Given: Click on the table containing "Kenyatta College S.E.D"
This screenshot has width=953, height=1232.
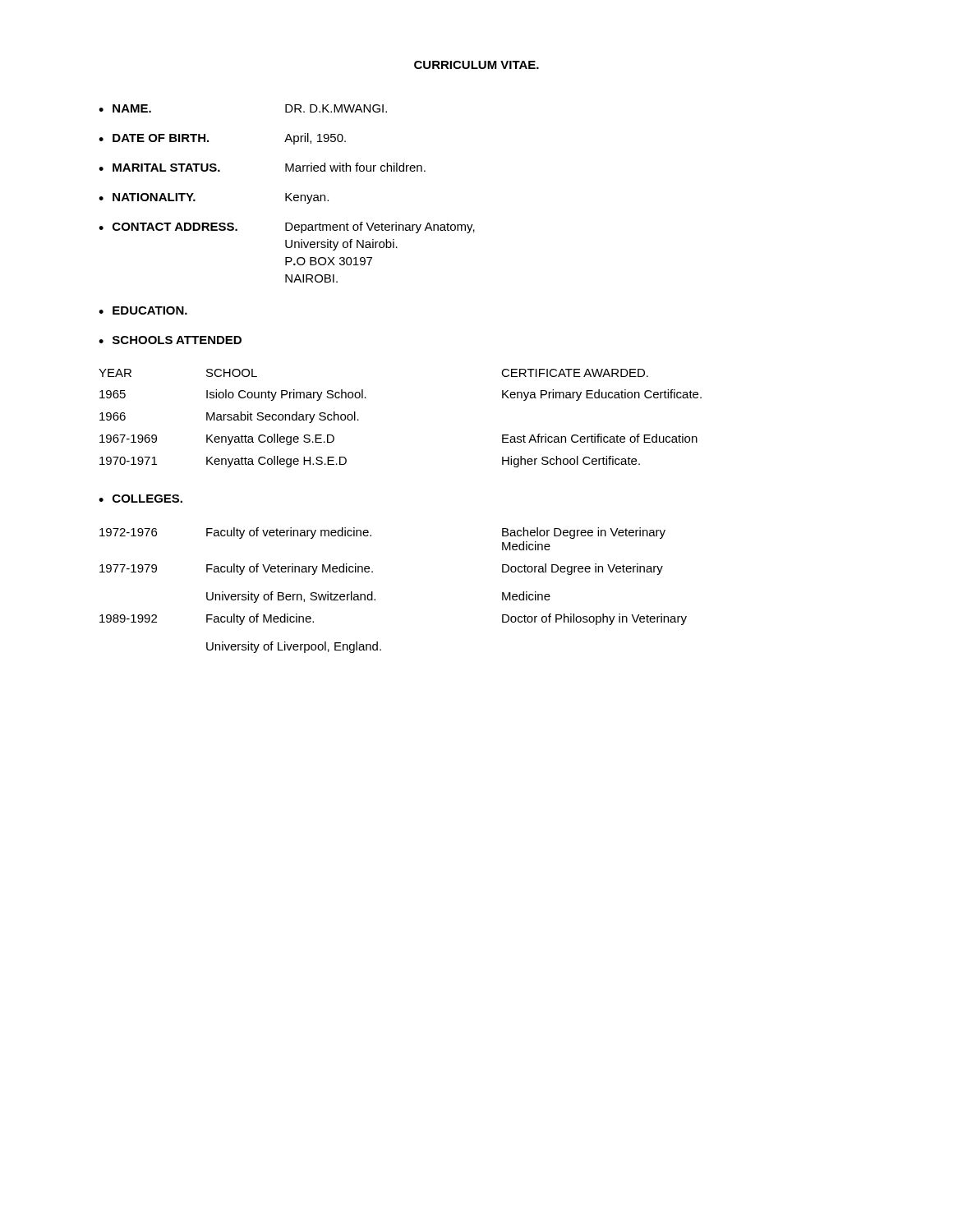Looking at the screenshot, I should [476, 417].
